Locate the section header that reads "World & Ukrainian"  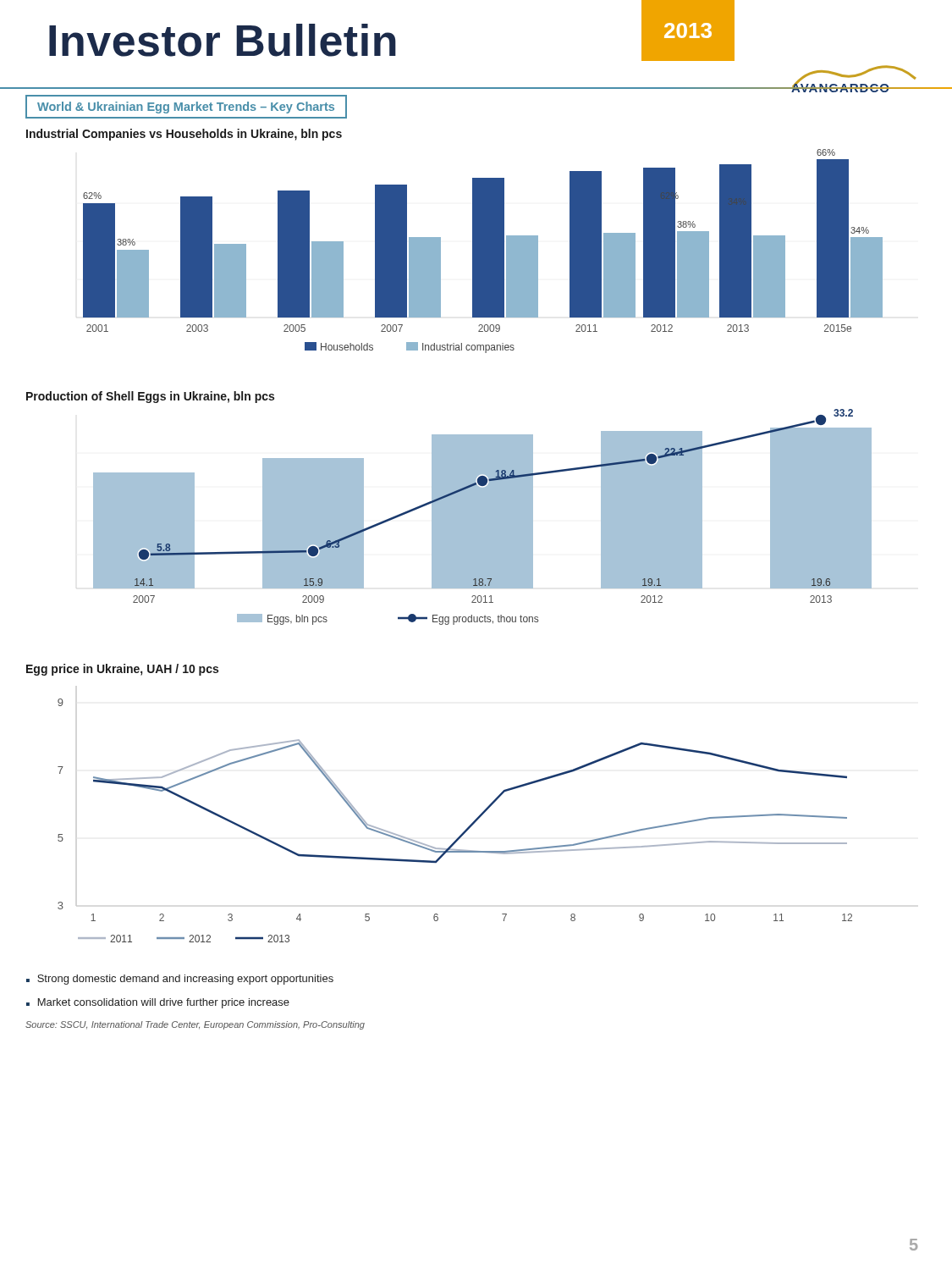pos(186,107)
